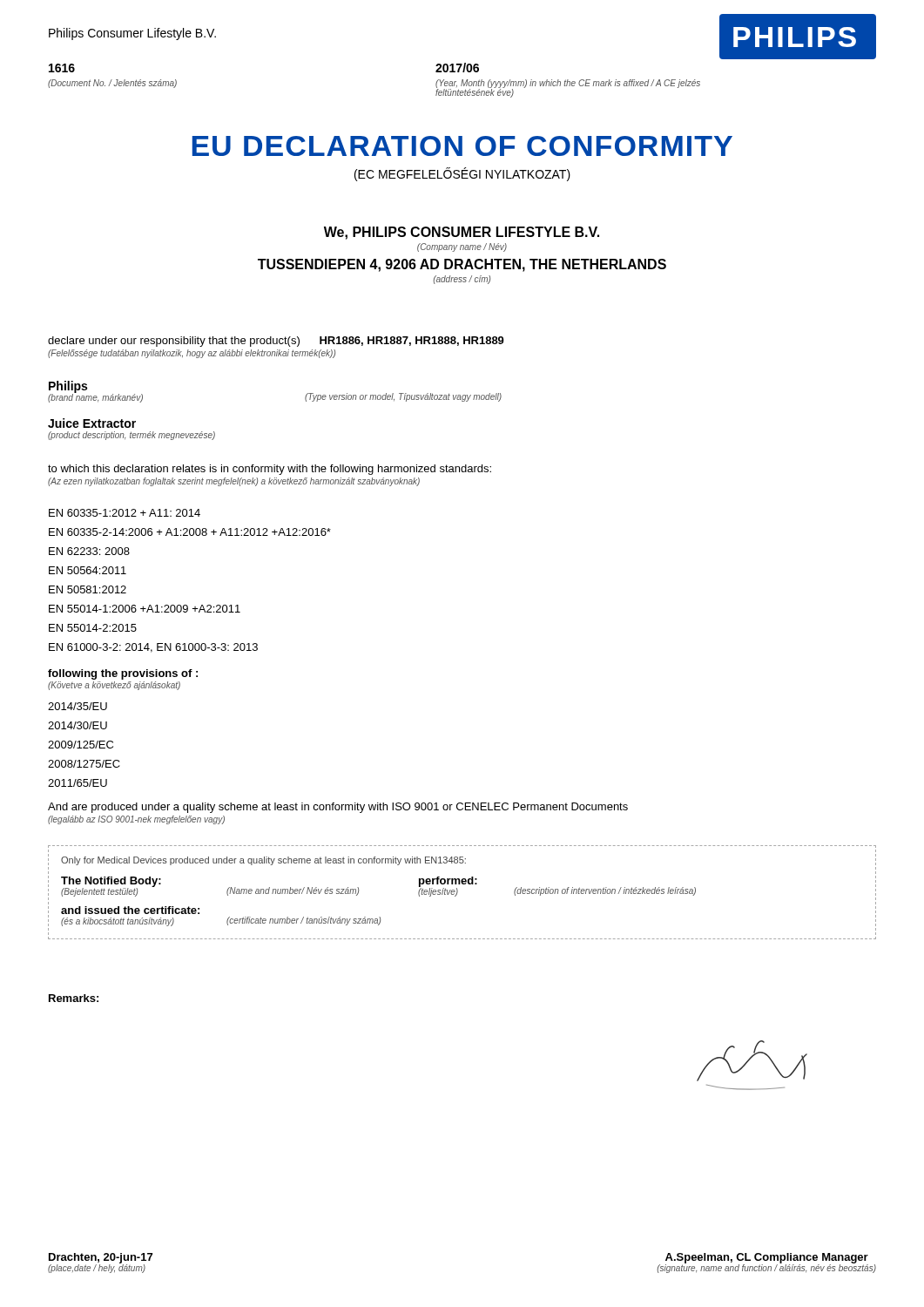924x1307 pixels.
Task: Locate the region starting "We, PHILIPS CONSUMER"
Action: click(x=462, y=254)
